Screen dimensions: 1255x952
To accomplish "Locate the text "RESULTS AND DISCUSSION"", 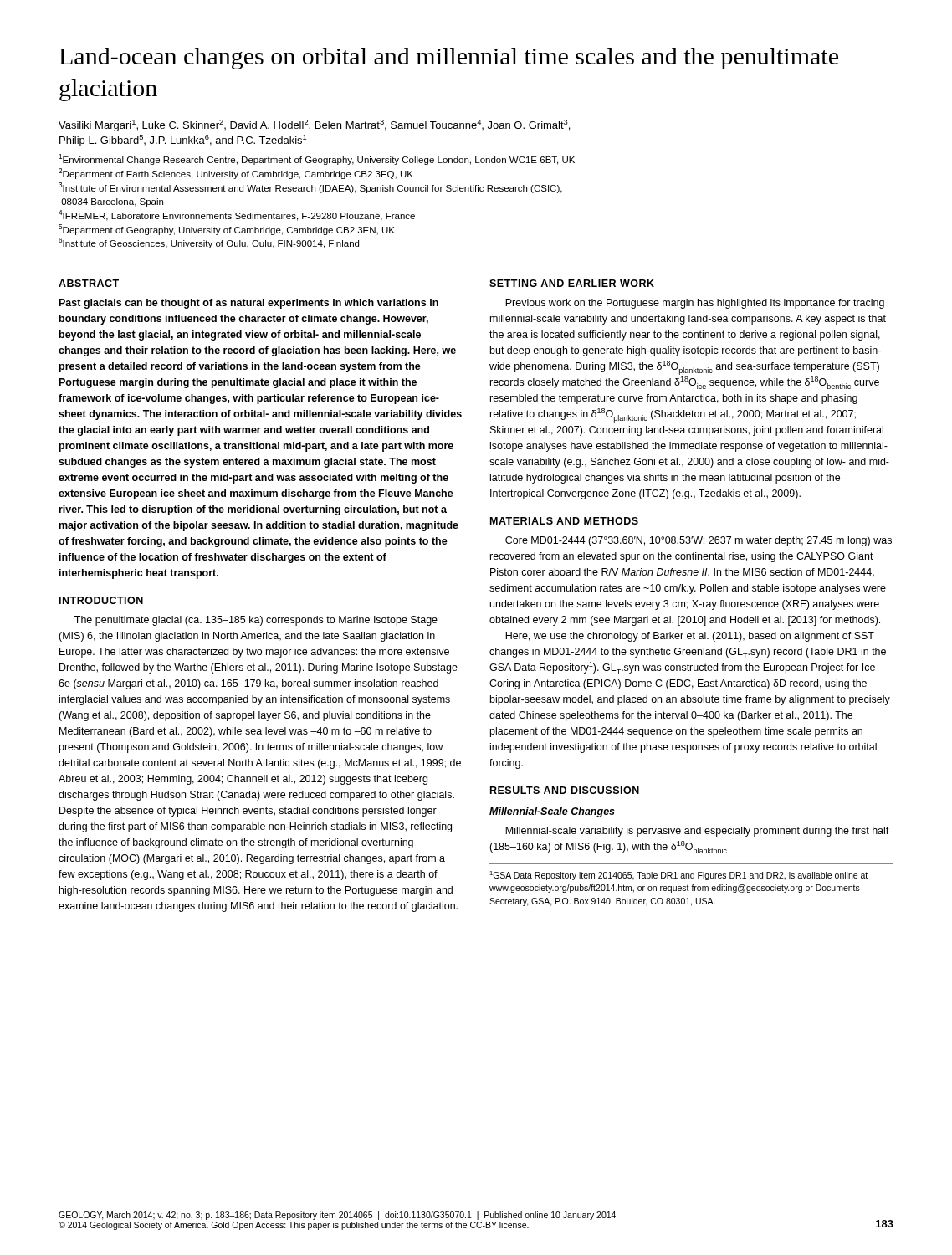I will (x=565, y=791).
